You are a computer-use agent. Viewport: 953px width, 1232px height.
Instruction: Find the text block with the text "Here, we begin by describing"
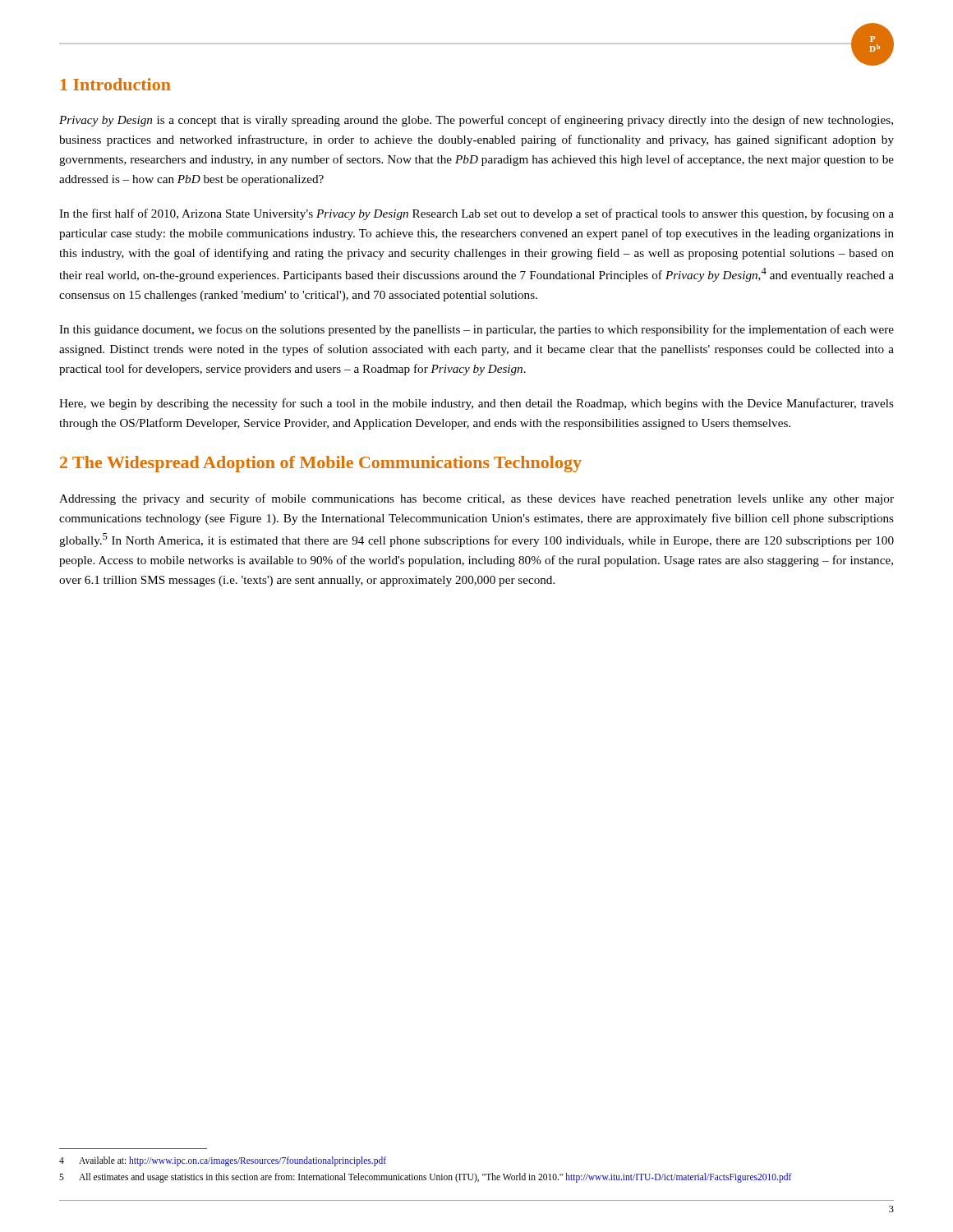(x=476, y=413)
